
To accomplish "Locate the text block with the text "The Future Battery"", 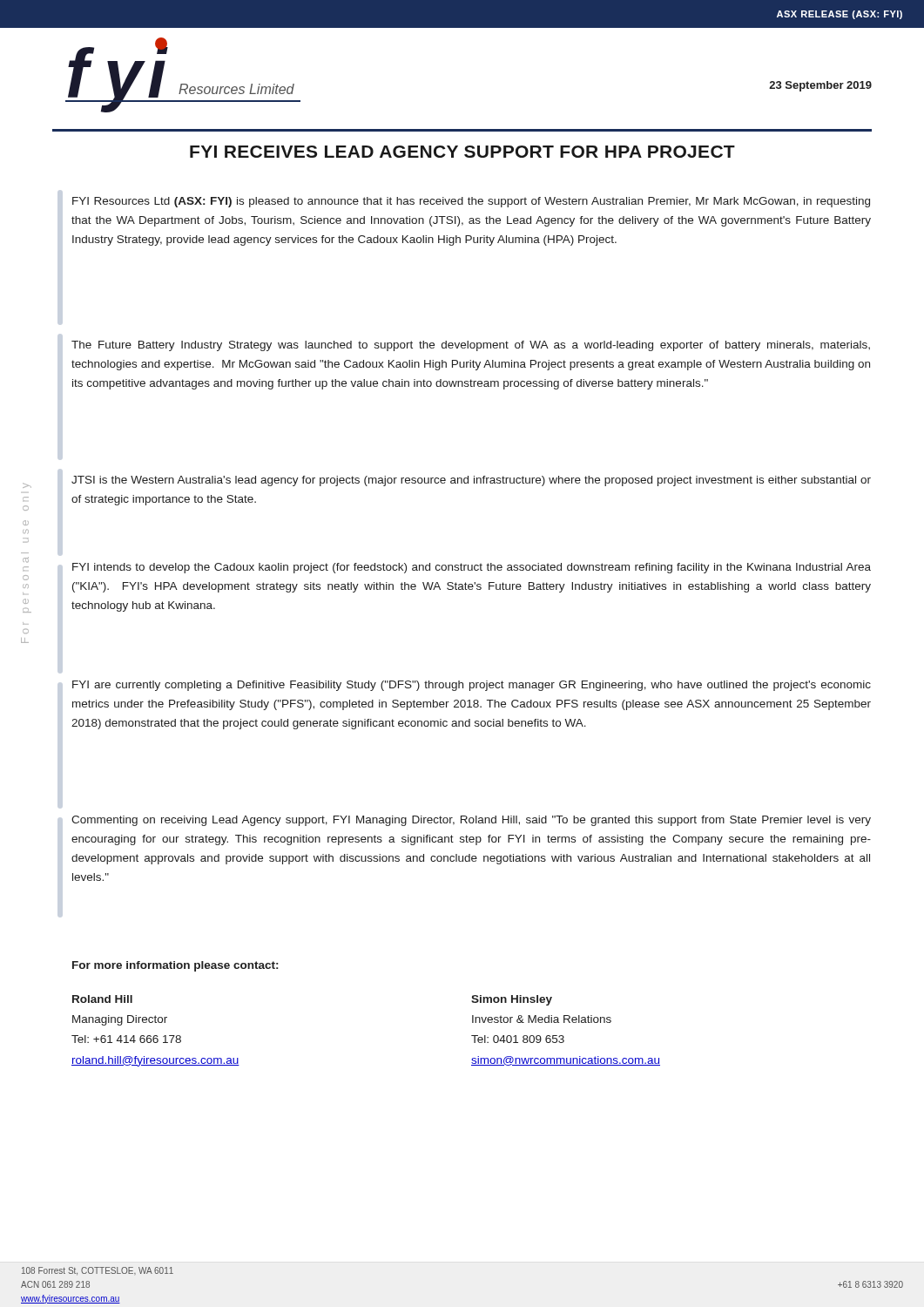I will point(471,364).
